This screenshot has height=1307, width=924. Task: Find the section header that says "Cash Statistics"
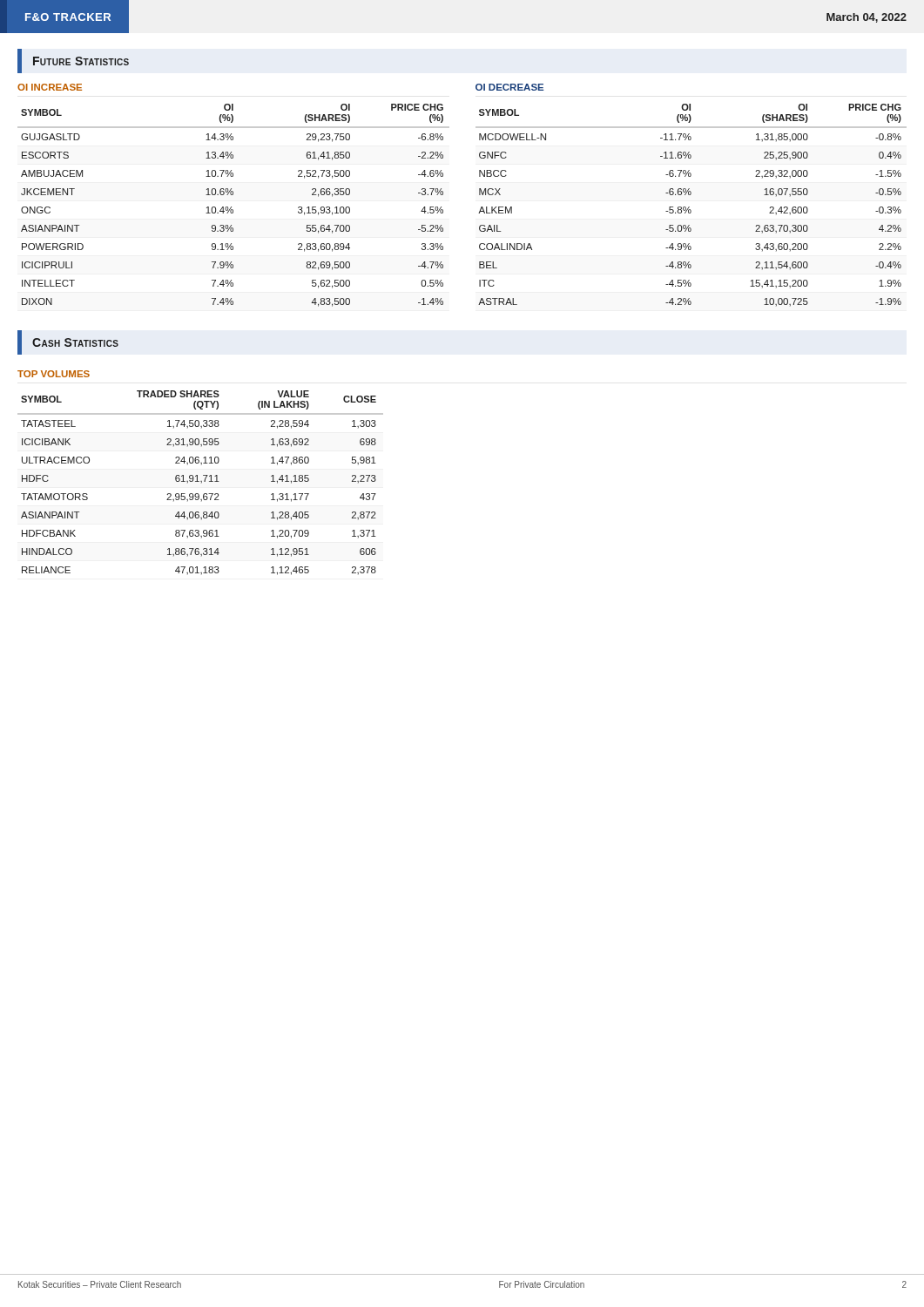(75, 342)
